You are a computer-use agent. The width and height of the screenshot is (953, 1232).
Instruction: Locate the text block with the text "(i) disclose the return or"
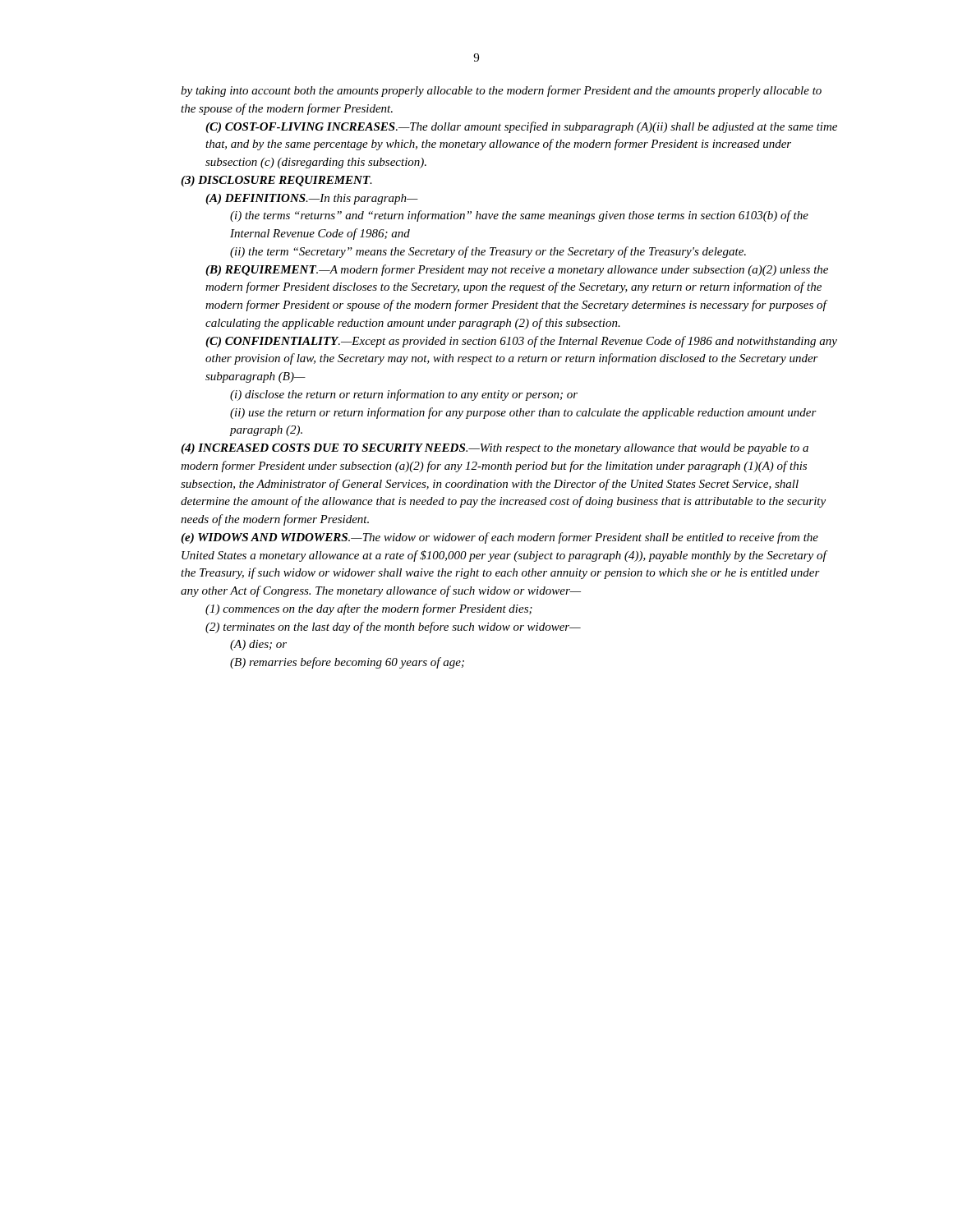[x=534, y=395]
